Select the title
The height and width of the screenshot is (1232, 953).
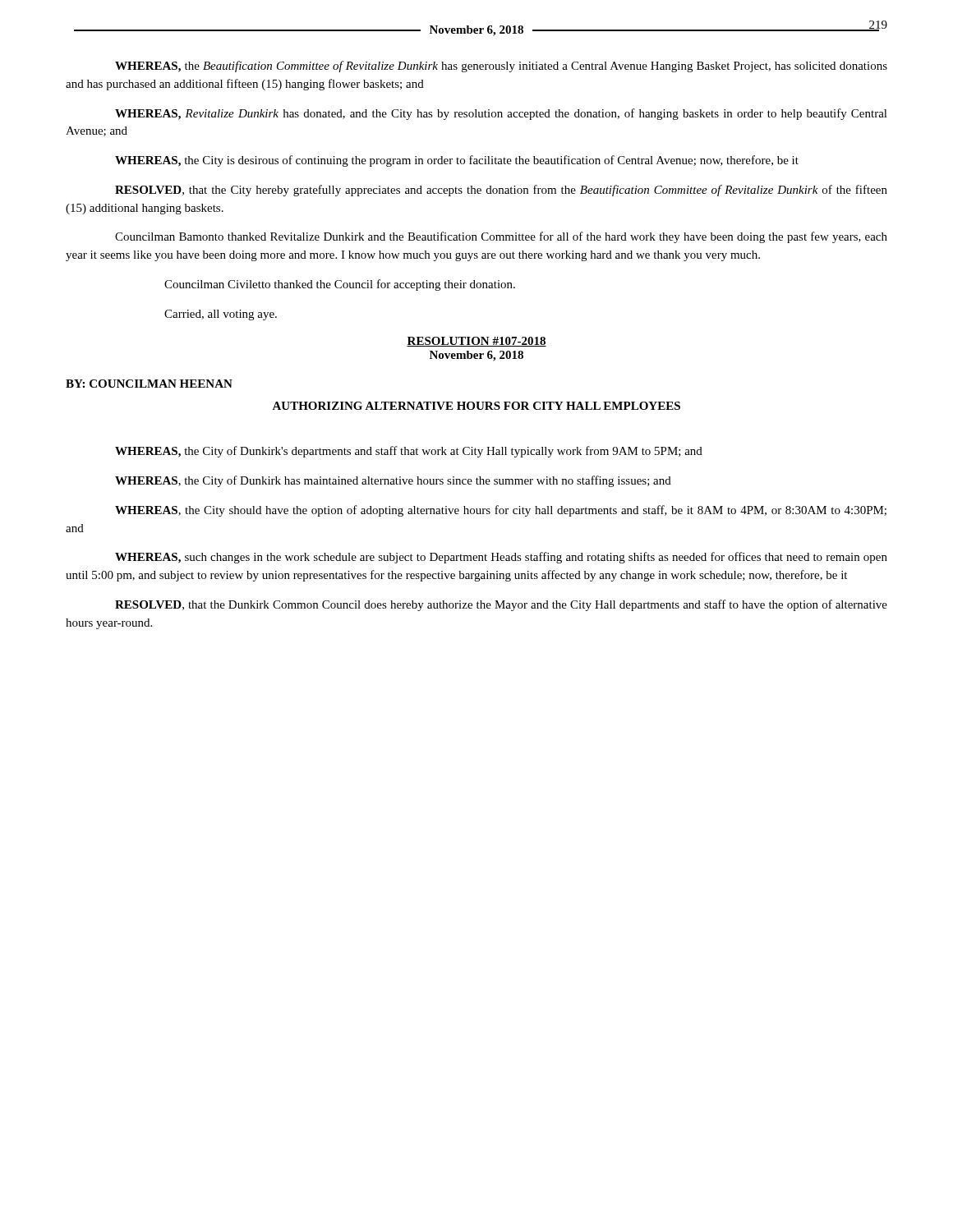(476, 348)
